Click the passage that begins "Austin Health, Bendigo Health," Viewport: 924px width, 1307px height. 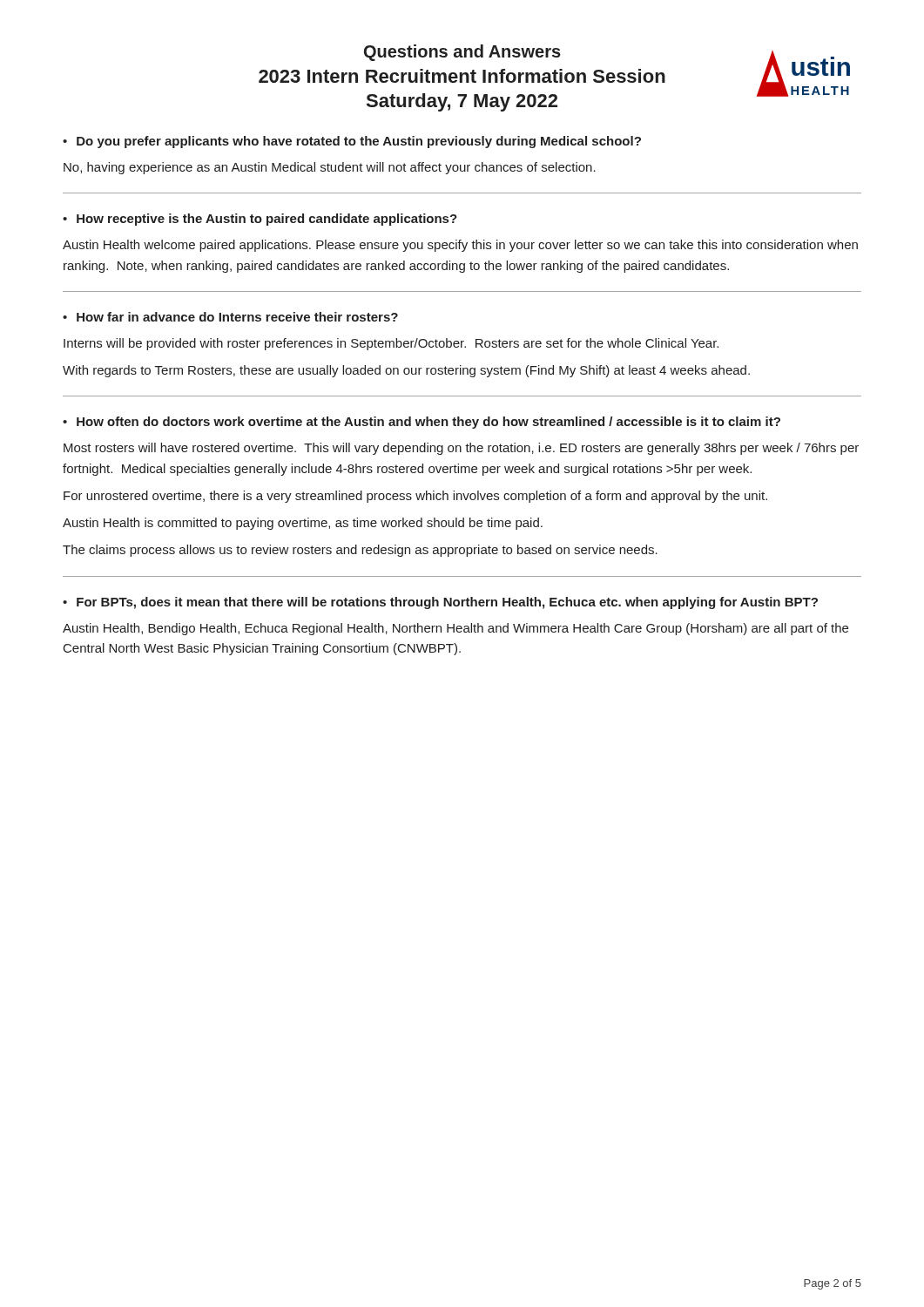(456, 637)
